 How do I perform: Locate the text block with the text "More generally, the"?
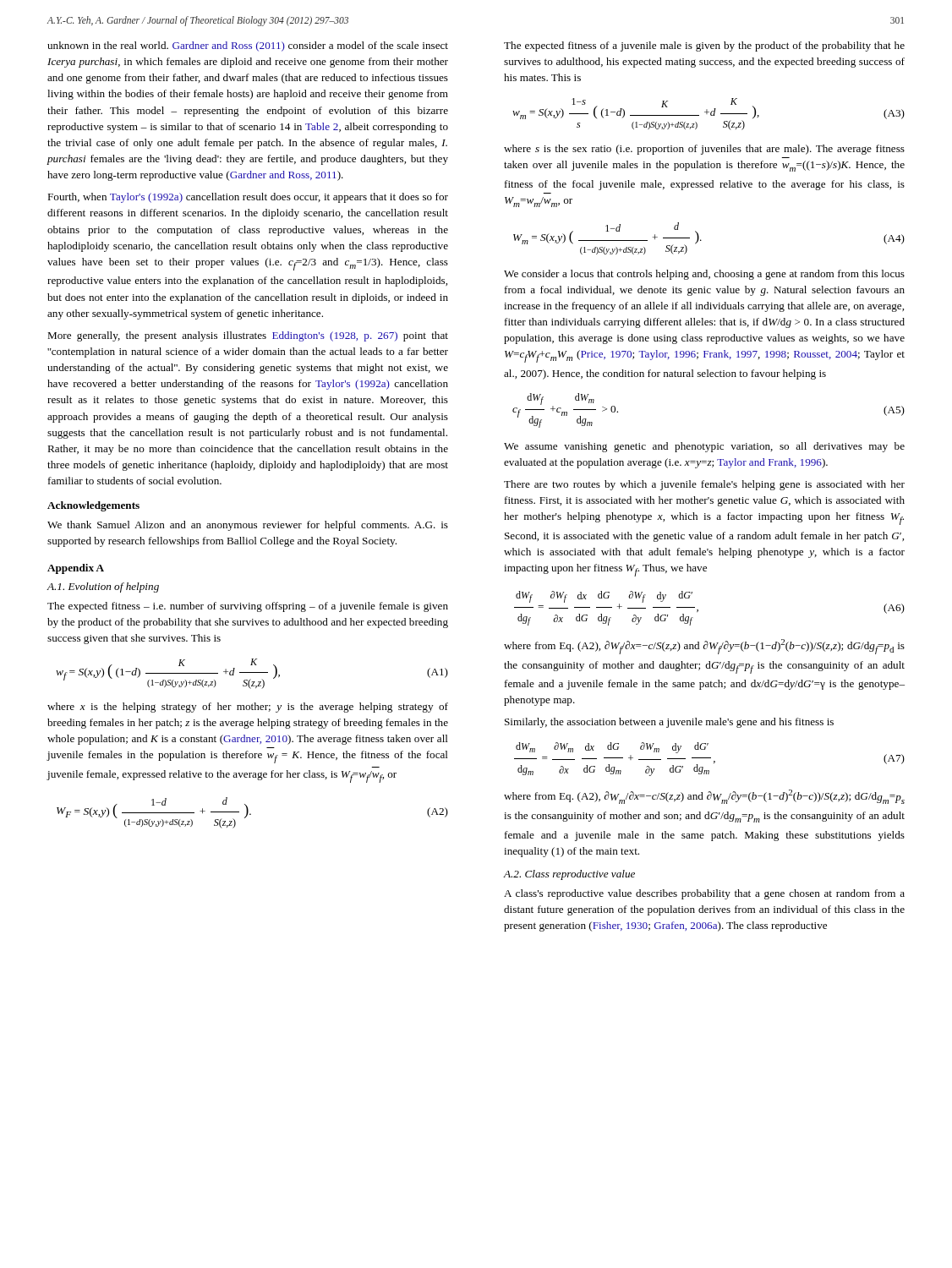point(248,408)
